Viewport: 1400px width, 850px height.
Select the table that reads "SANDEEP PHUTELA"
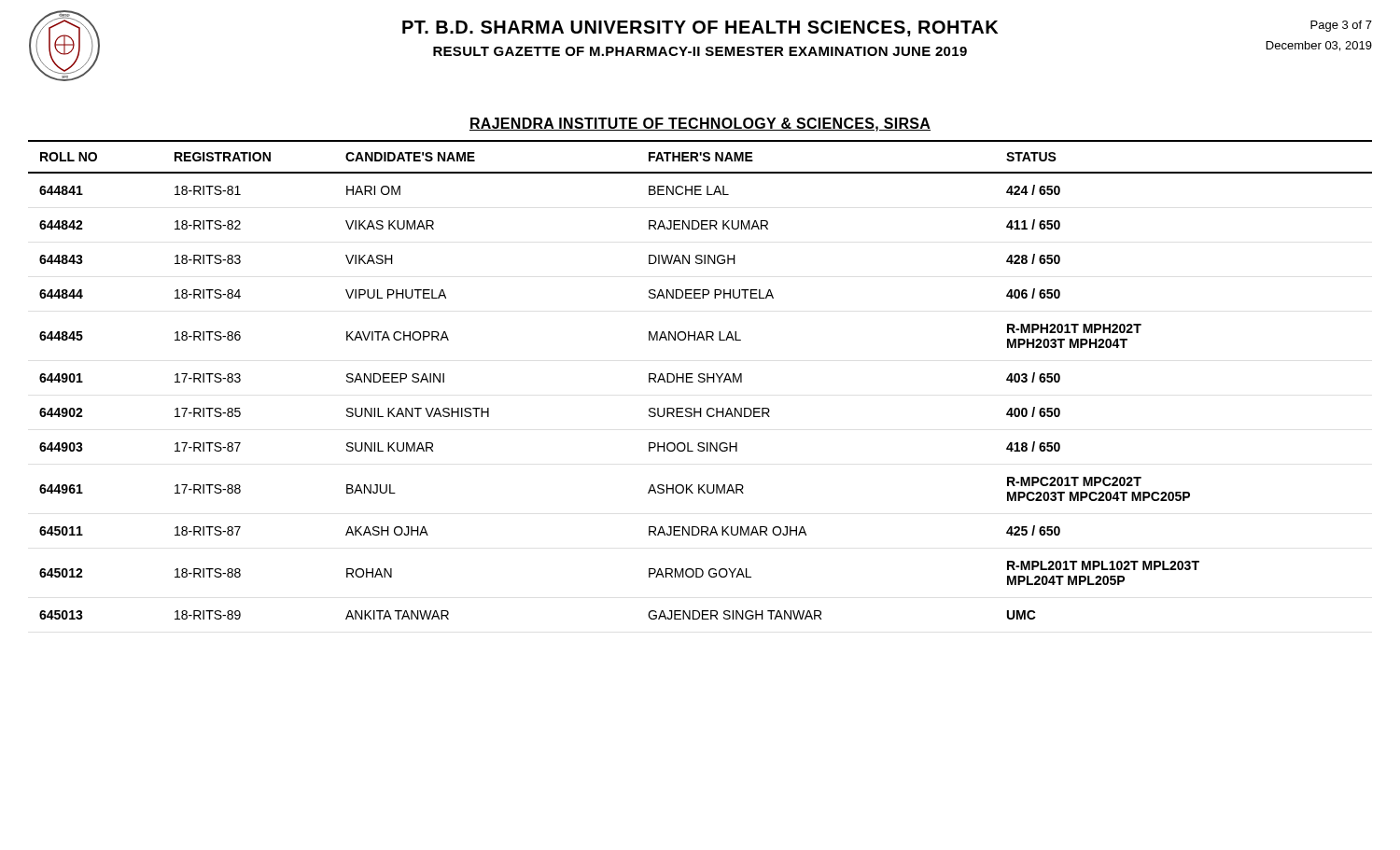[700, 386]
